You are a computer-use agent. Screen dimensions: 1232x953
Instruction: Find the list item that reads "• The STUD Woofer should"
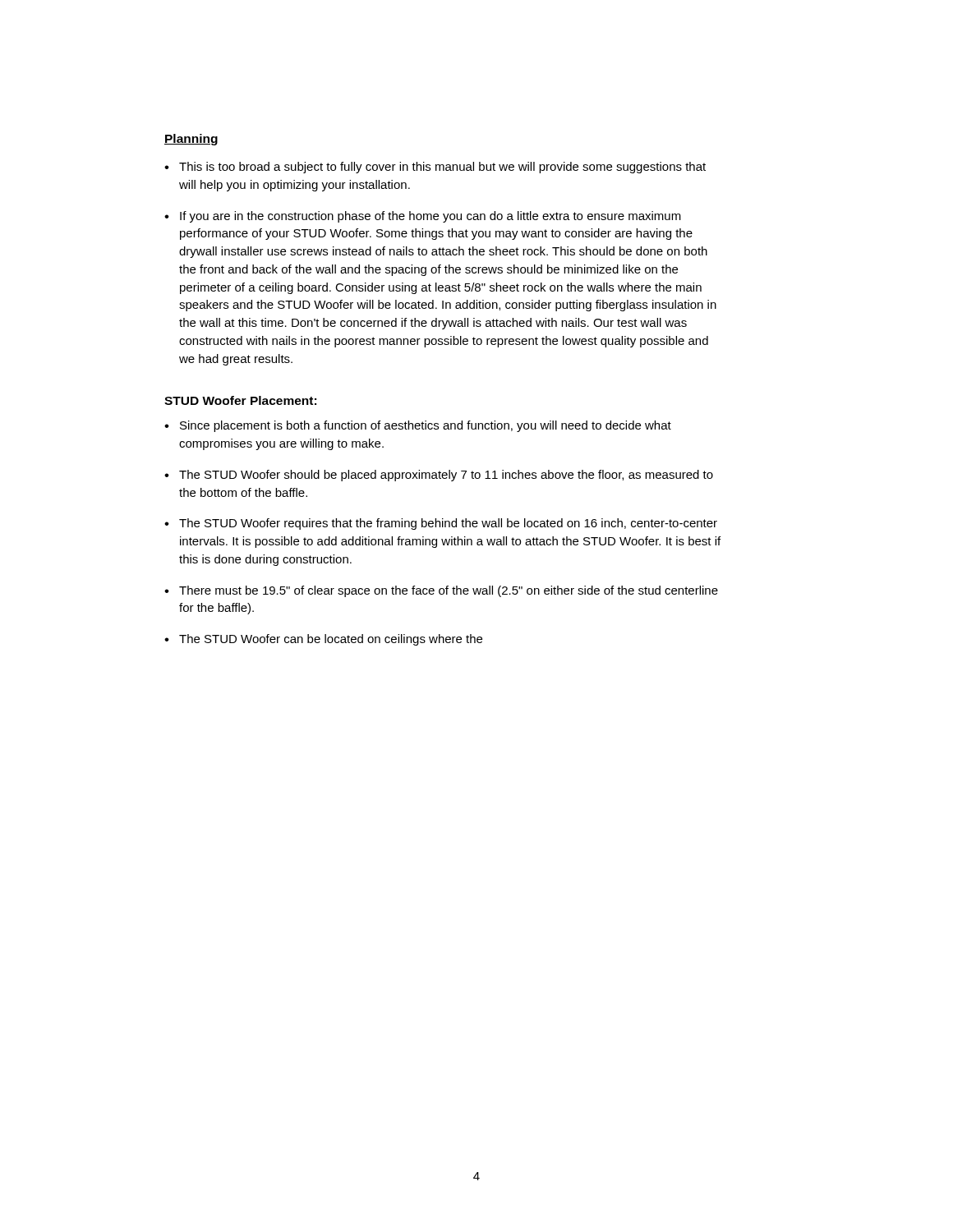point(444,483)
